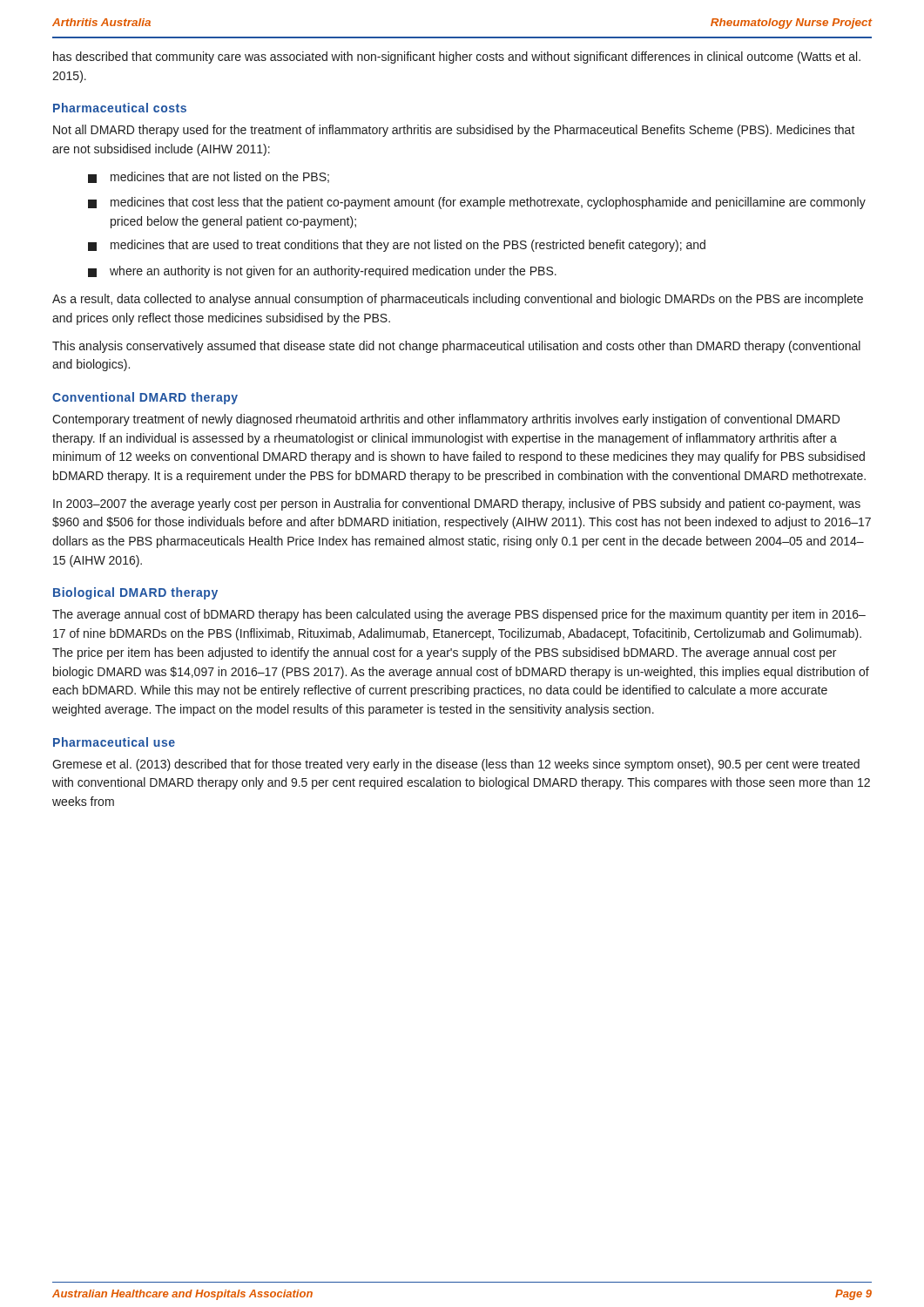Screen dimensions: 1307x924
Task: Locate the list item that says "medicines that are not listed on the"
Action: pos(209,177)
